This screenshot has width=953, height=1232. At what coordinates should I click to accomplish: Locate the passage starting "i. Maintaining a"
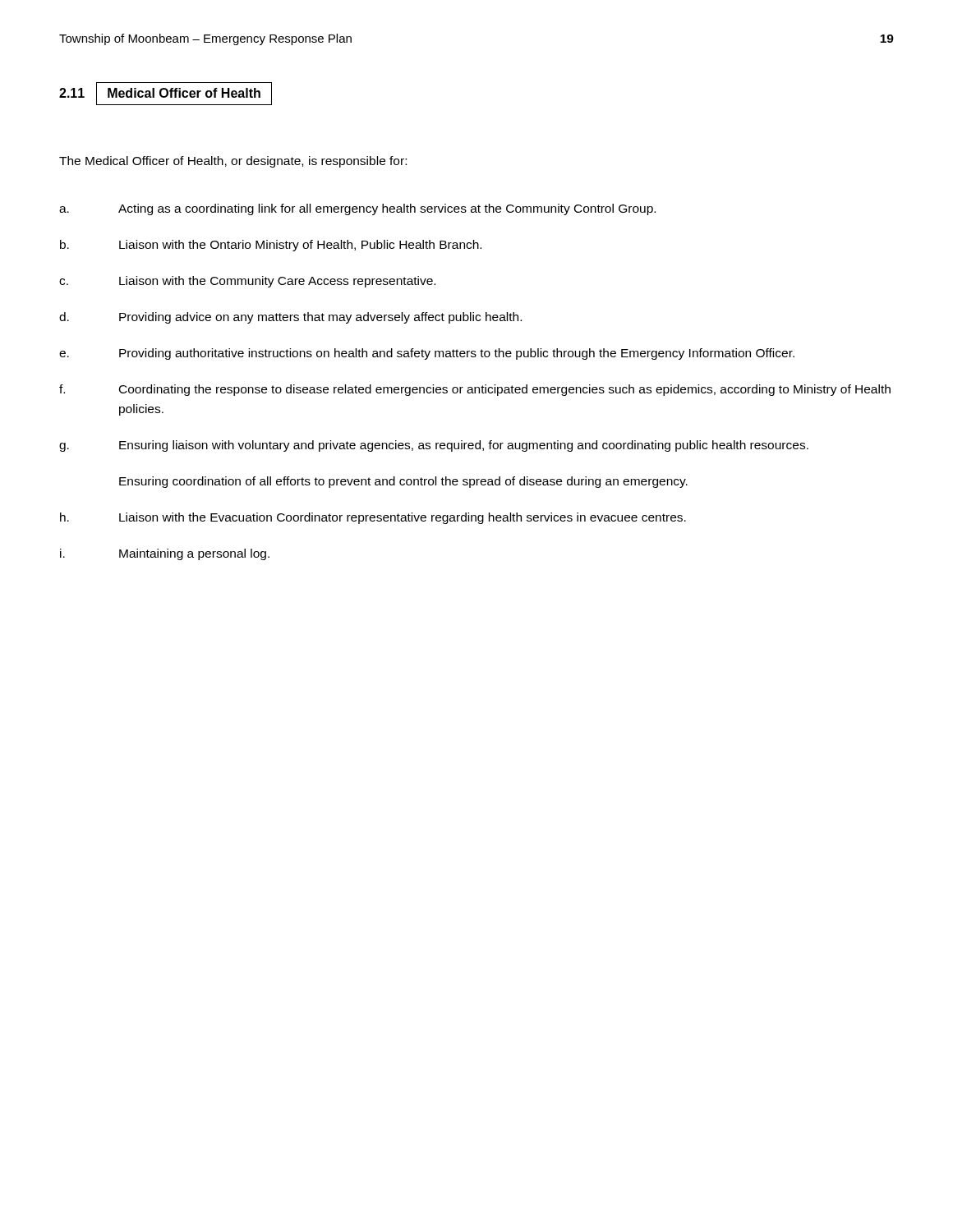pyautogui.click(x=165, y=554)
